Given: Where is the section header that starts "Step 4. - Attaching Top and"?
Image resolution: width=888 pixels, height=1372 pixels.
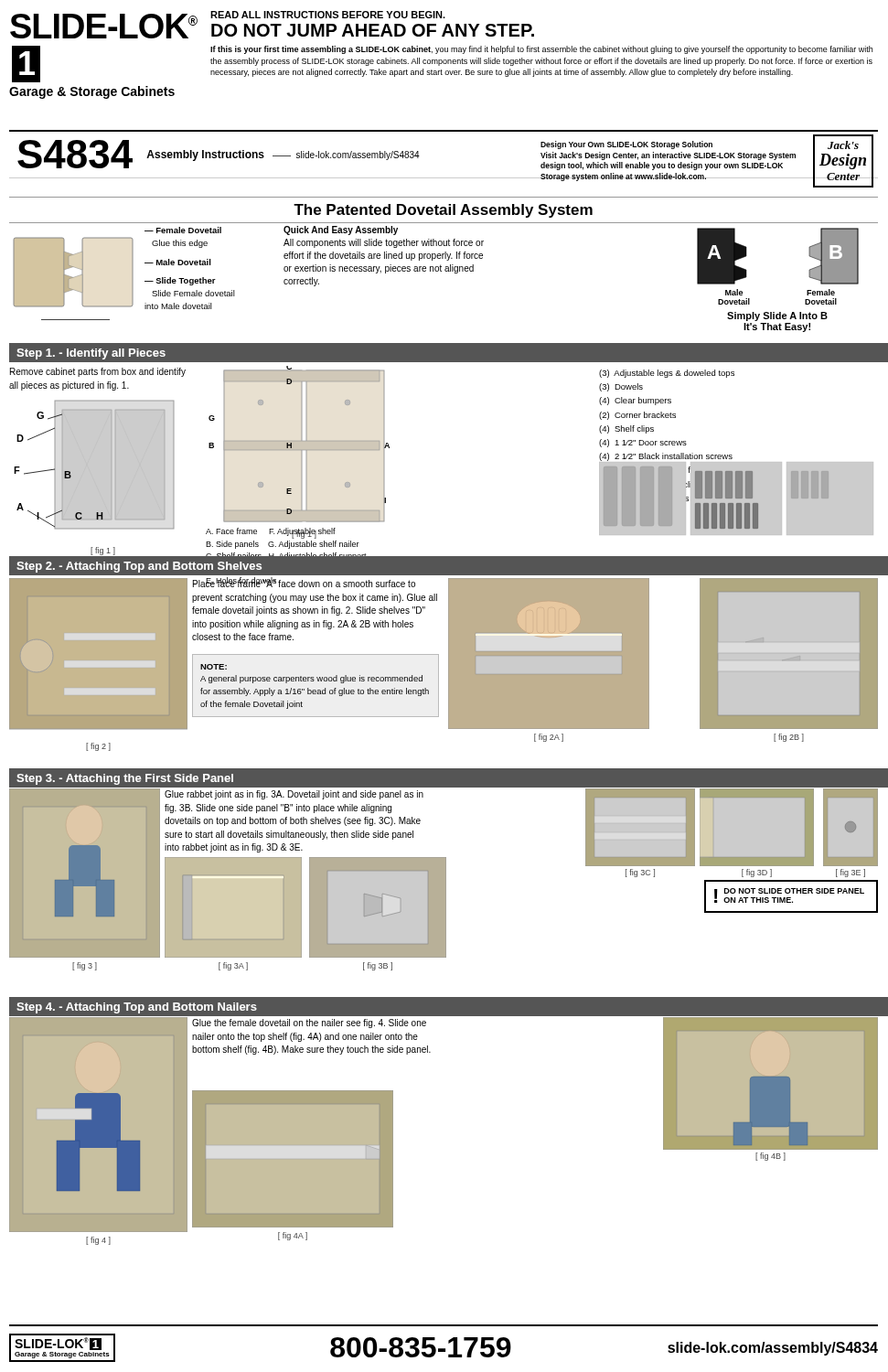Looking at the screenshot, I should coord(137,1007).
